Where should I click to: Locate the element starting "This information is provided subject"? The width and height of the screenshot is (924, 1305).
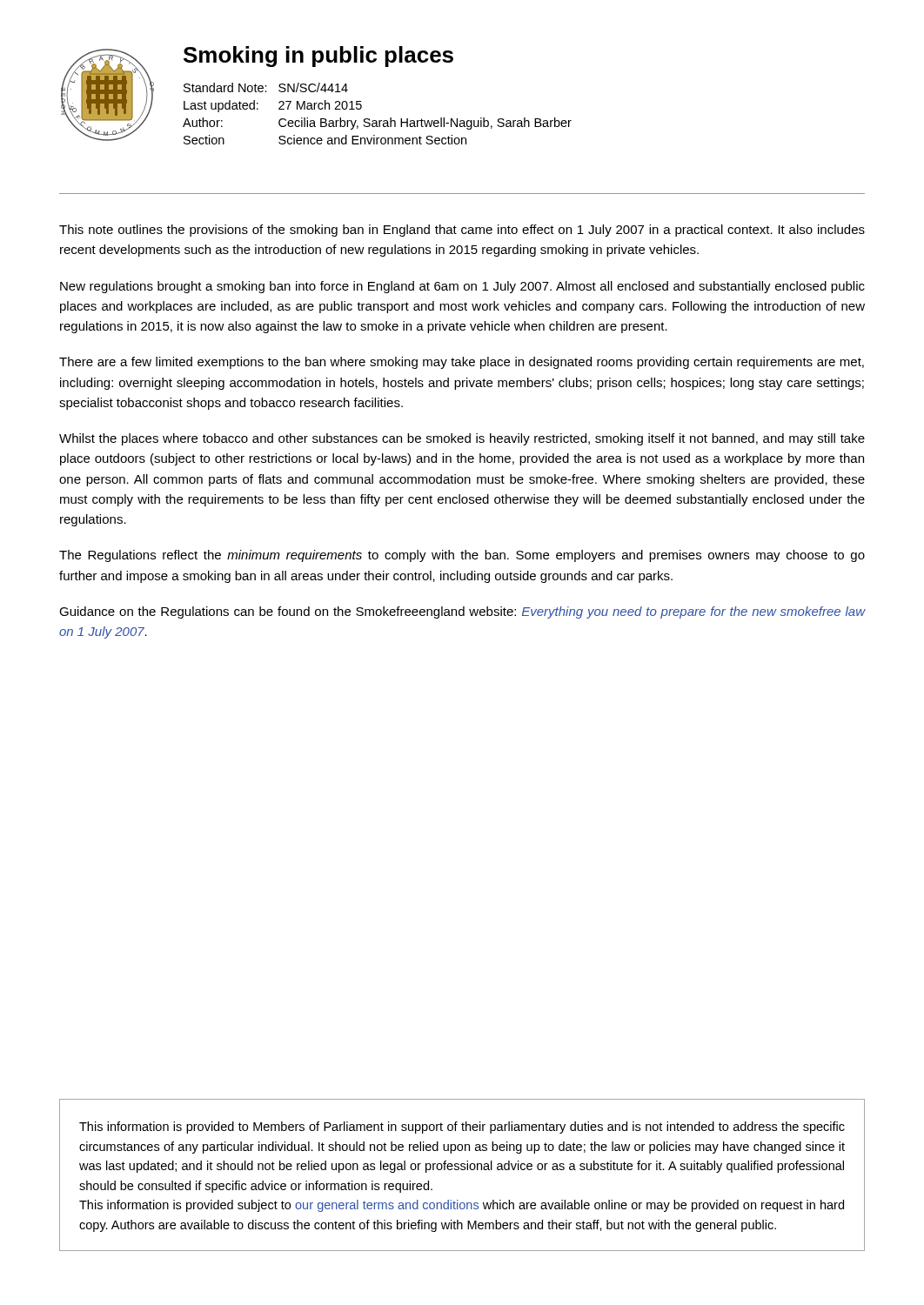tap(462, 1215)
